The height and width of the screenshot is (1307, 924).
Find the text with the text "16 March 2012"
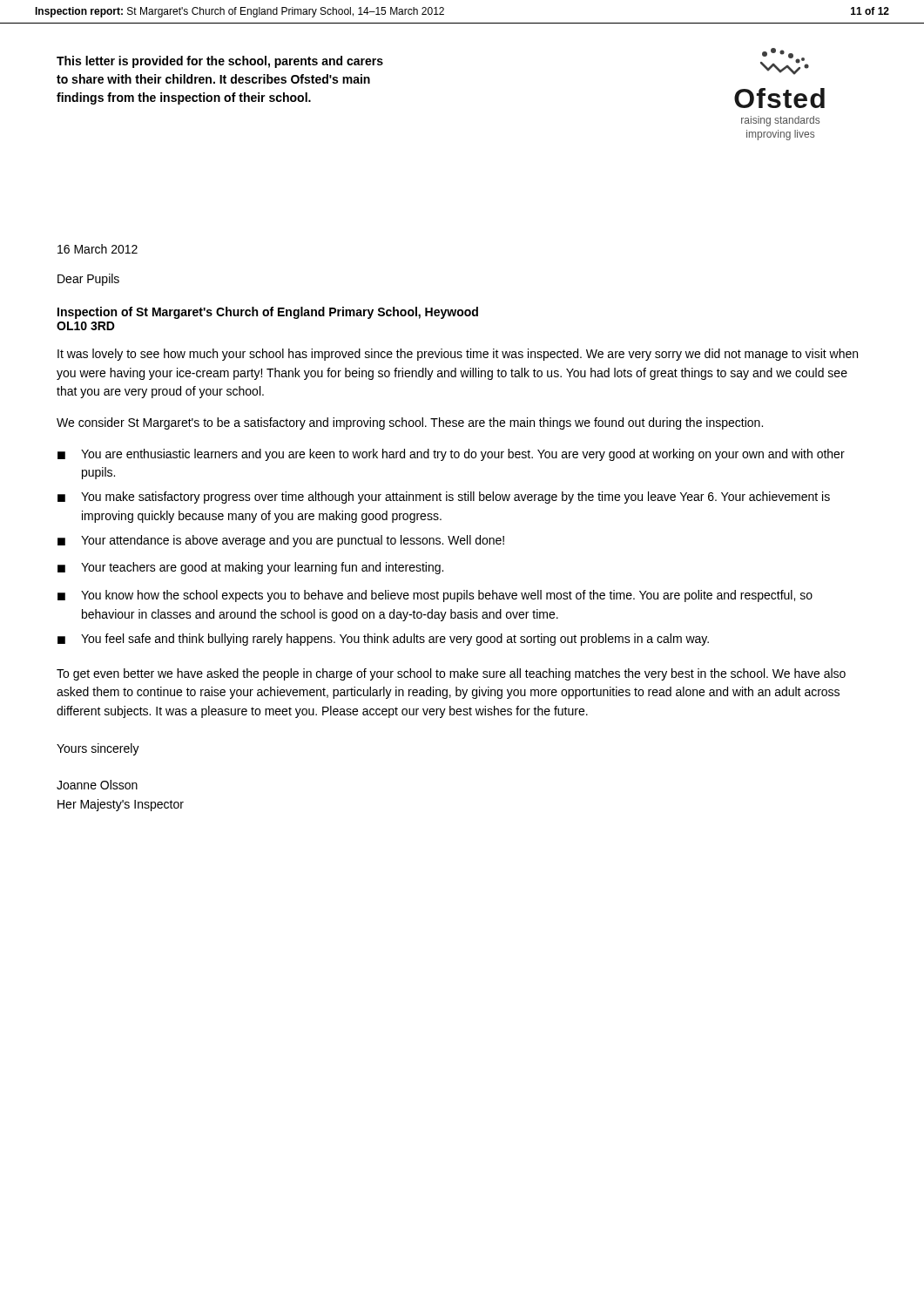[97, 249]
